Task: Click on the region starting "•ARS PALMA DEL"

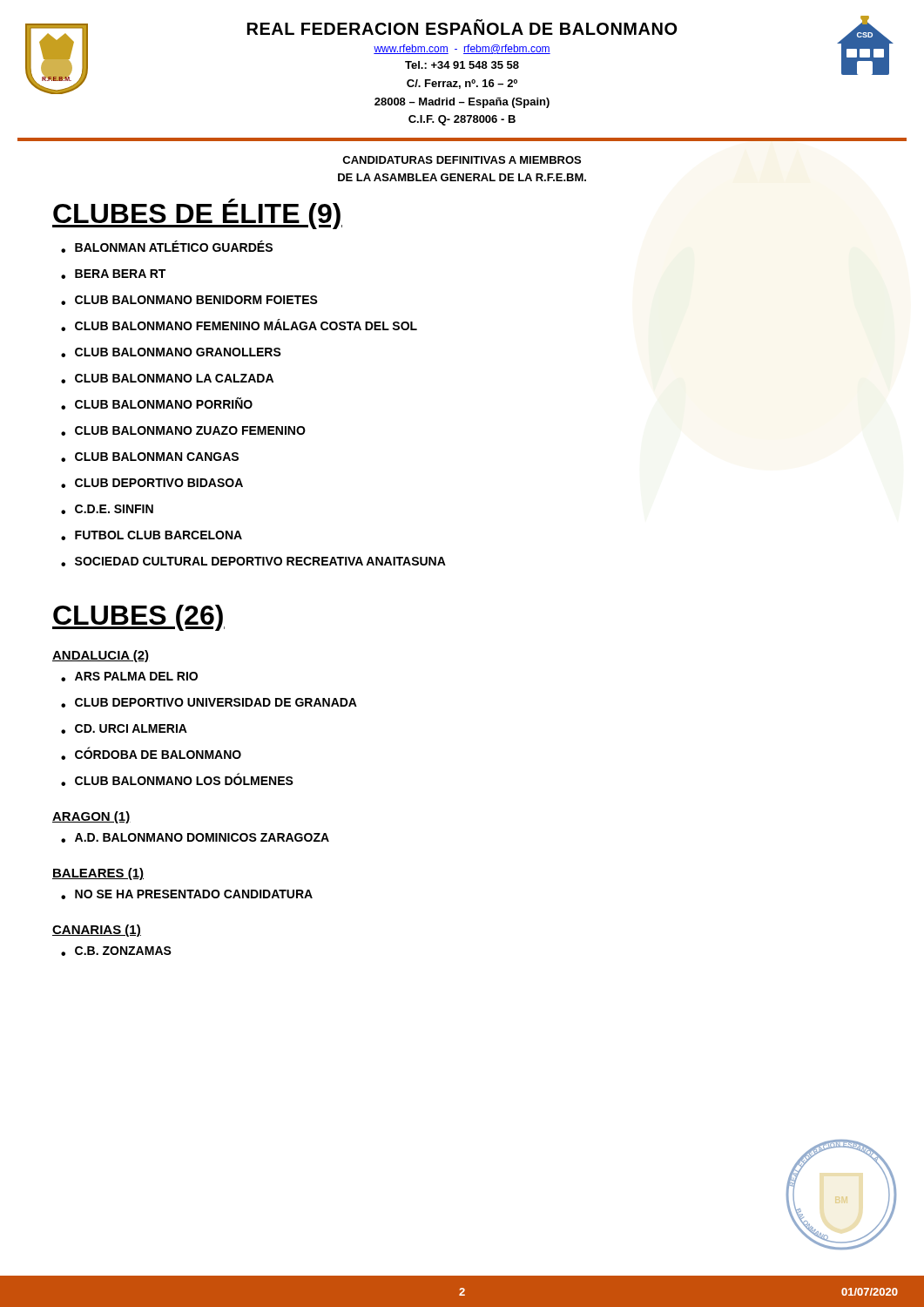Action: (x=130, y=679)
